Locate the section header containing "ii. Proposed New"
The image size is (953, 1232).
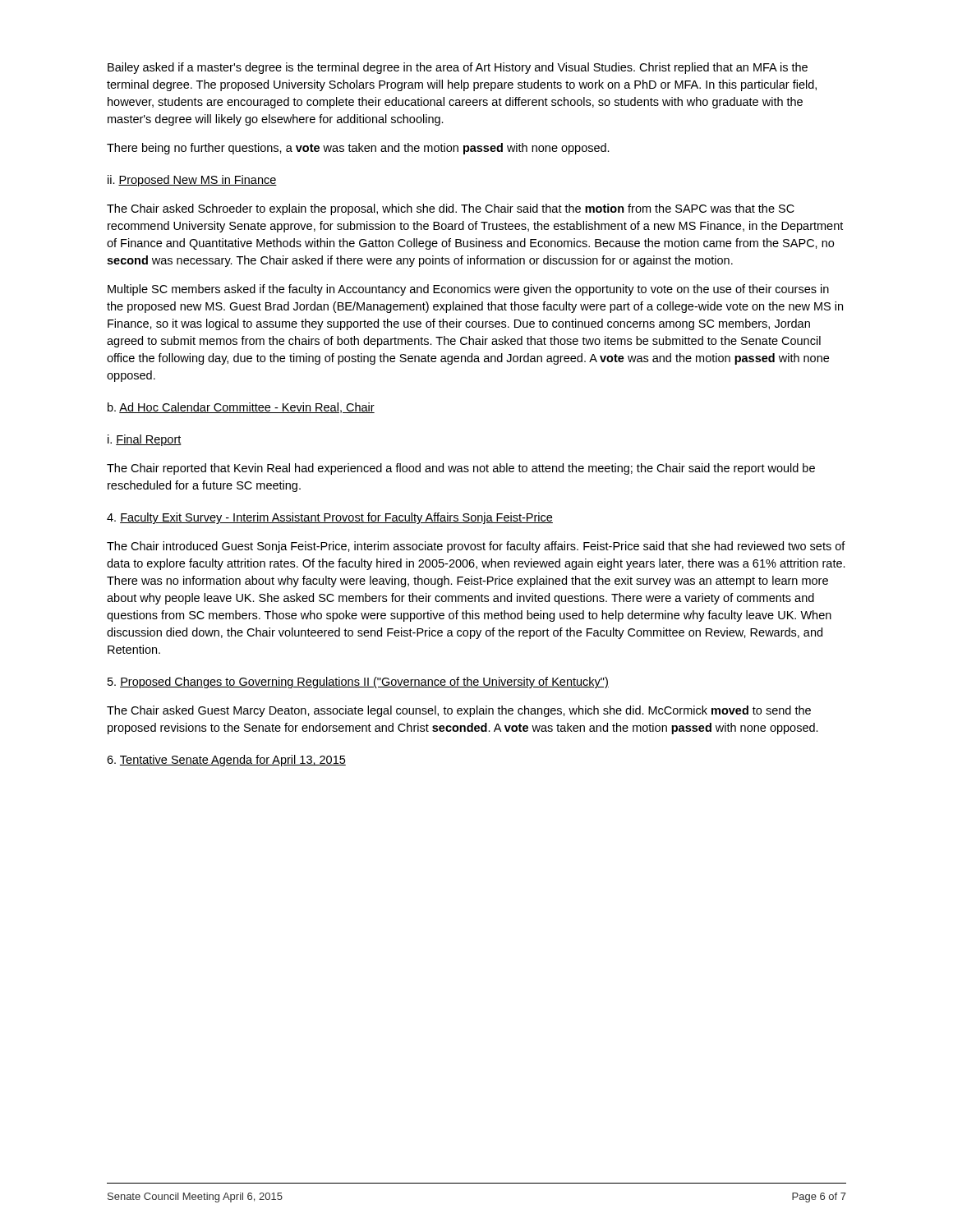point(192,181)
